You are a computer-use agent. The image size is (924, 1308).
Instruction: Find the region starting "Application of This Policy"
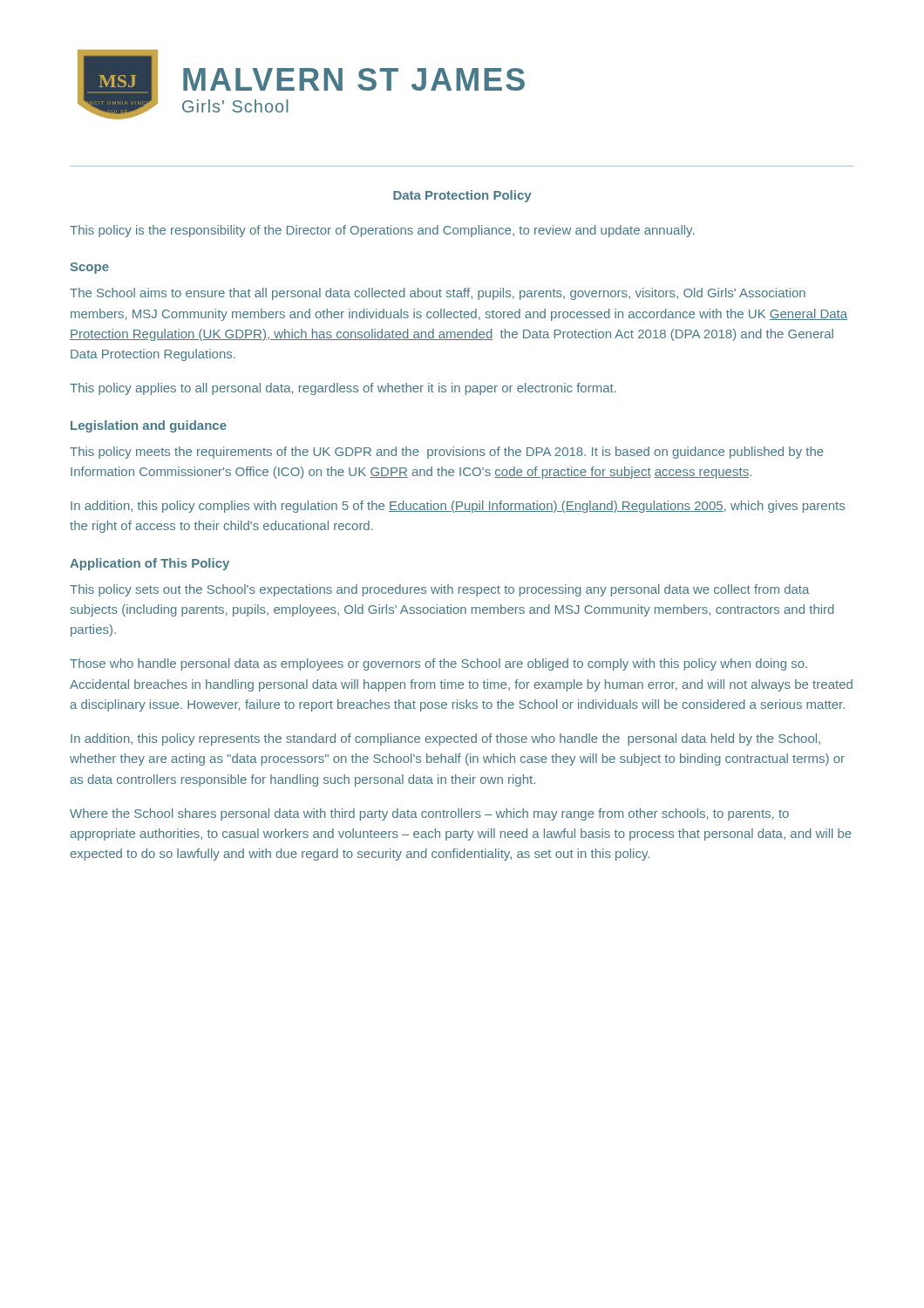tap(150, 562)
